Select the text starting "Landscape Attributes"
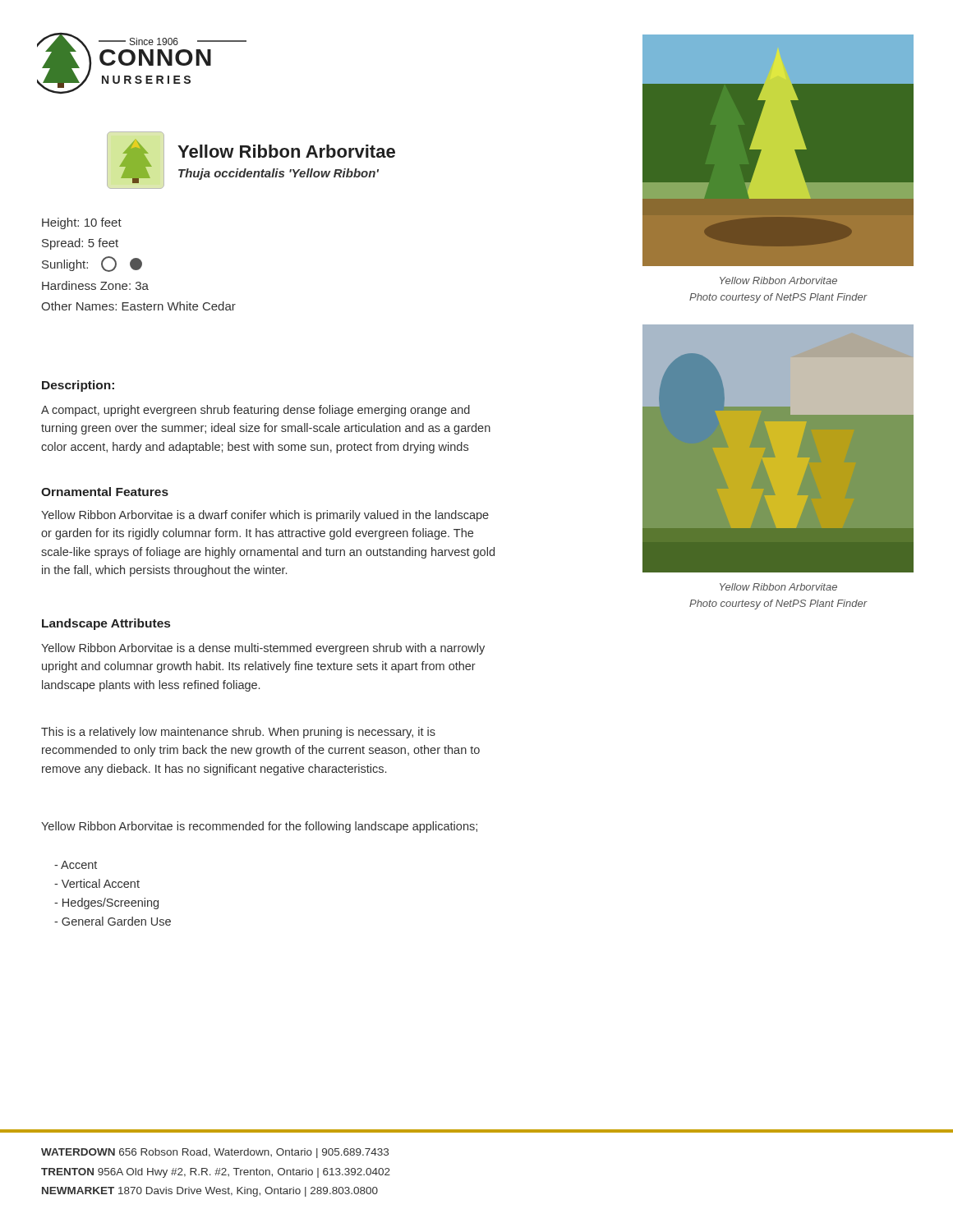Screen dimensions: 1232x953 [106, 623]
